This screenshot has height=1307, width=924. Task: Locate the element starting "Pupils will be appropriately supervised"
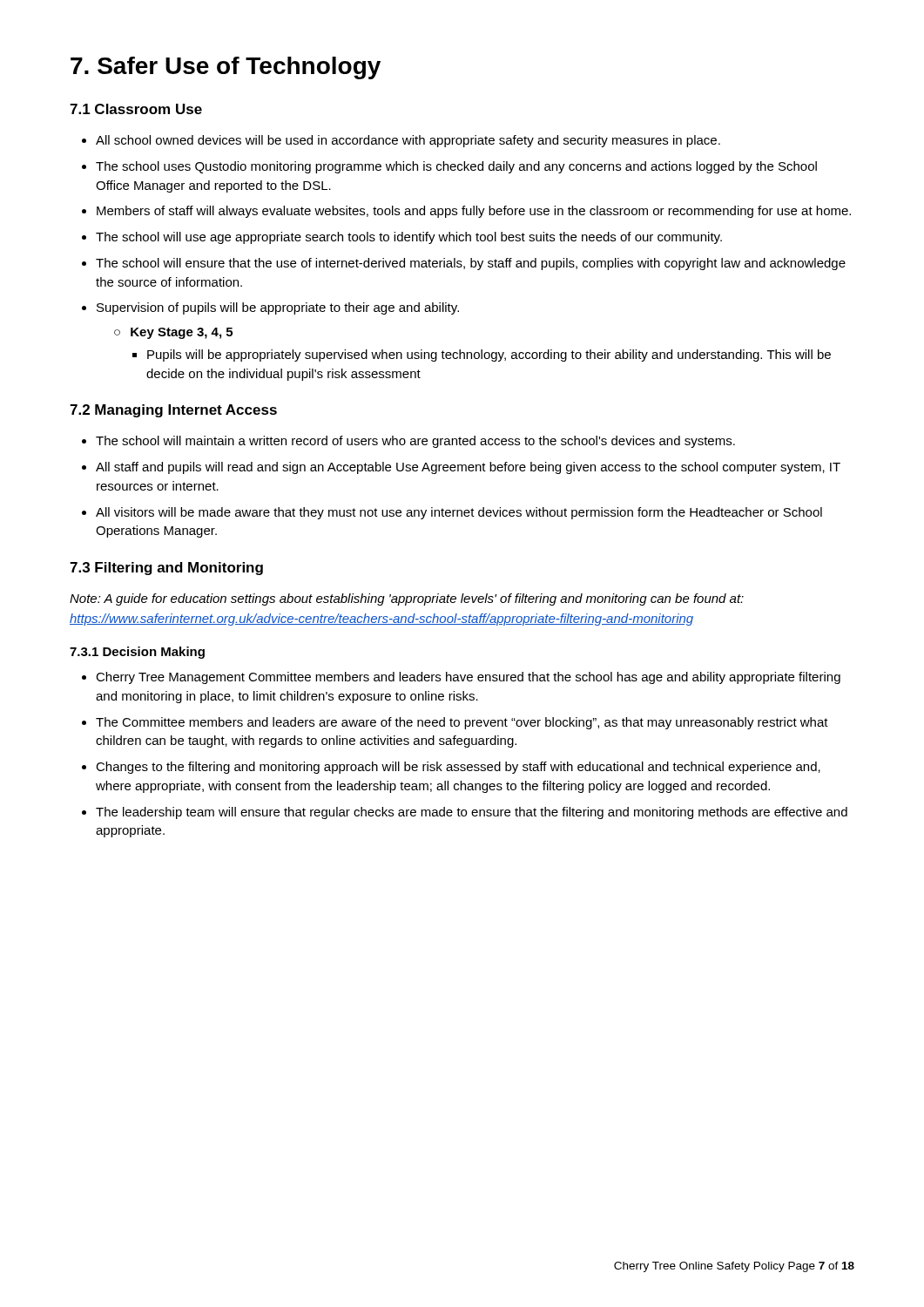coord(500,364)
